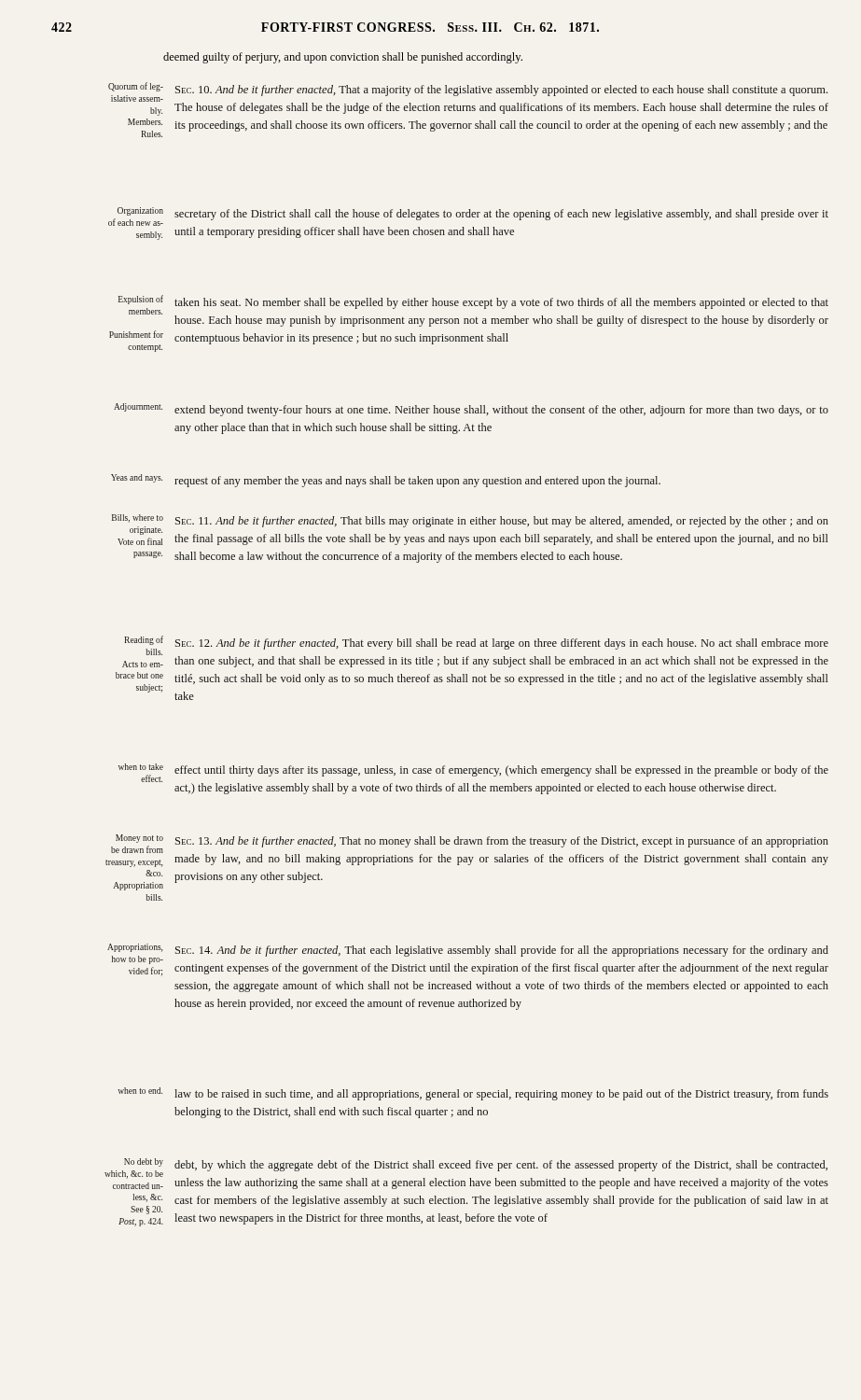Navigate to the text block starting "deemed guilty of perjury,"

343,57
